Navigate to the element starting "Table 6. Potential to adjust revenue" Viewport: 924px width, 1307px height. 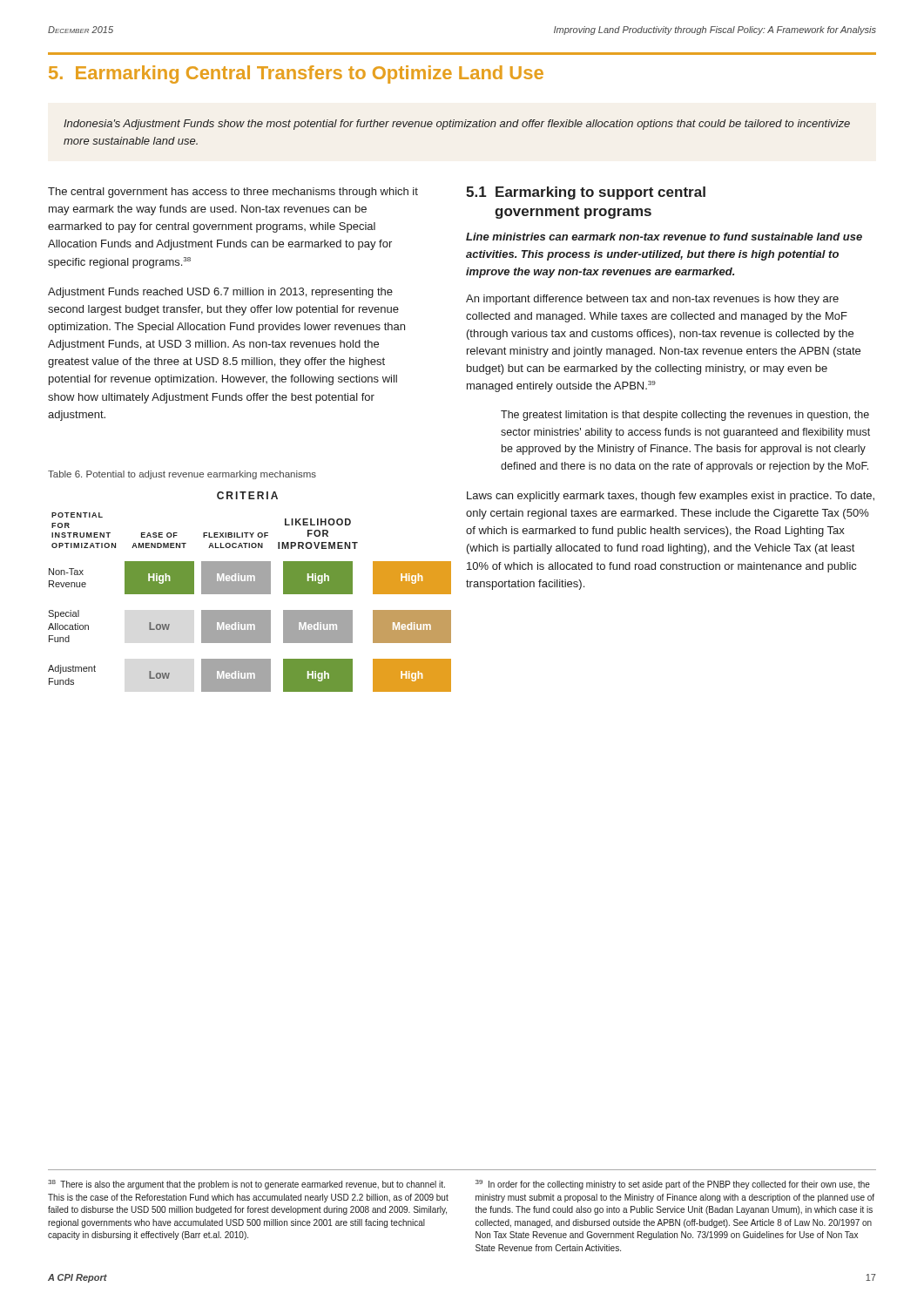click(182, 474)
